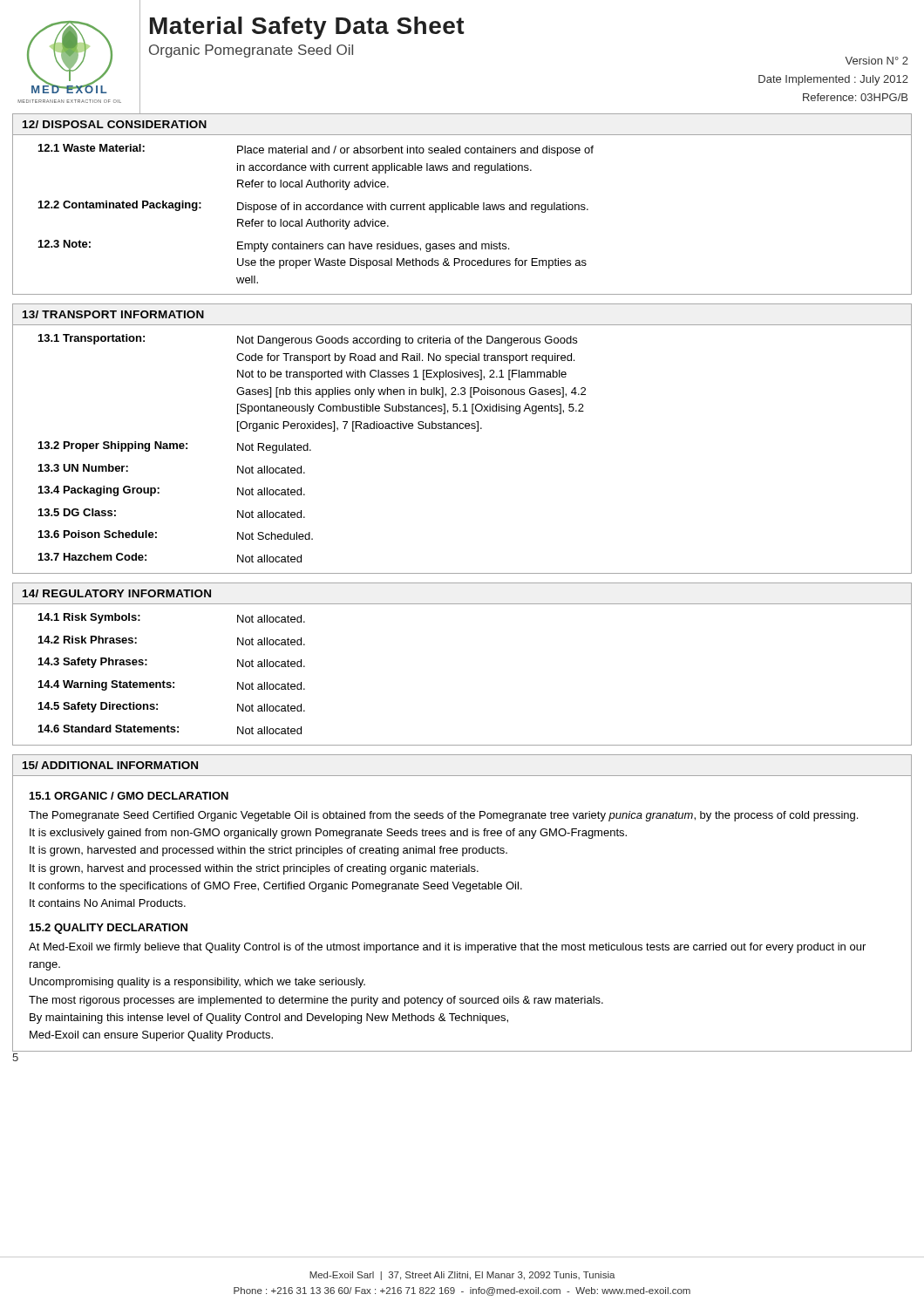Select the logo
This screenshot has width=924, height=1308.
[x=70, y=52]
